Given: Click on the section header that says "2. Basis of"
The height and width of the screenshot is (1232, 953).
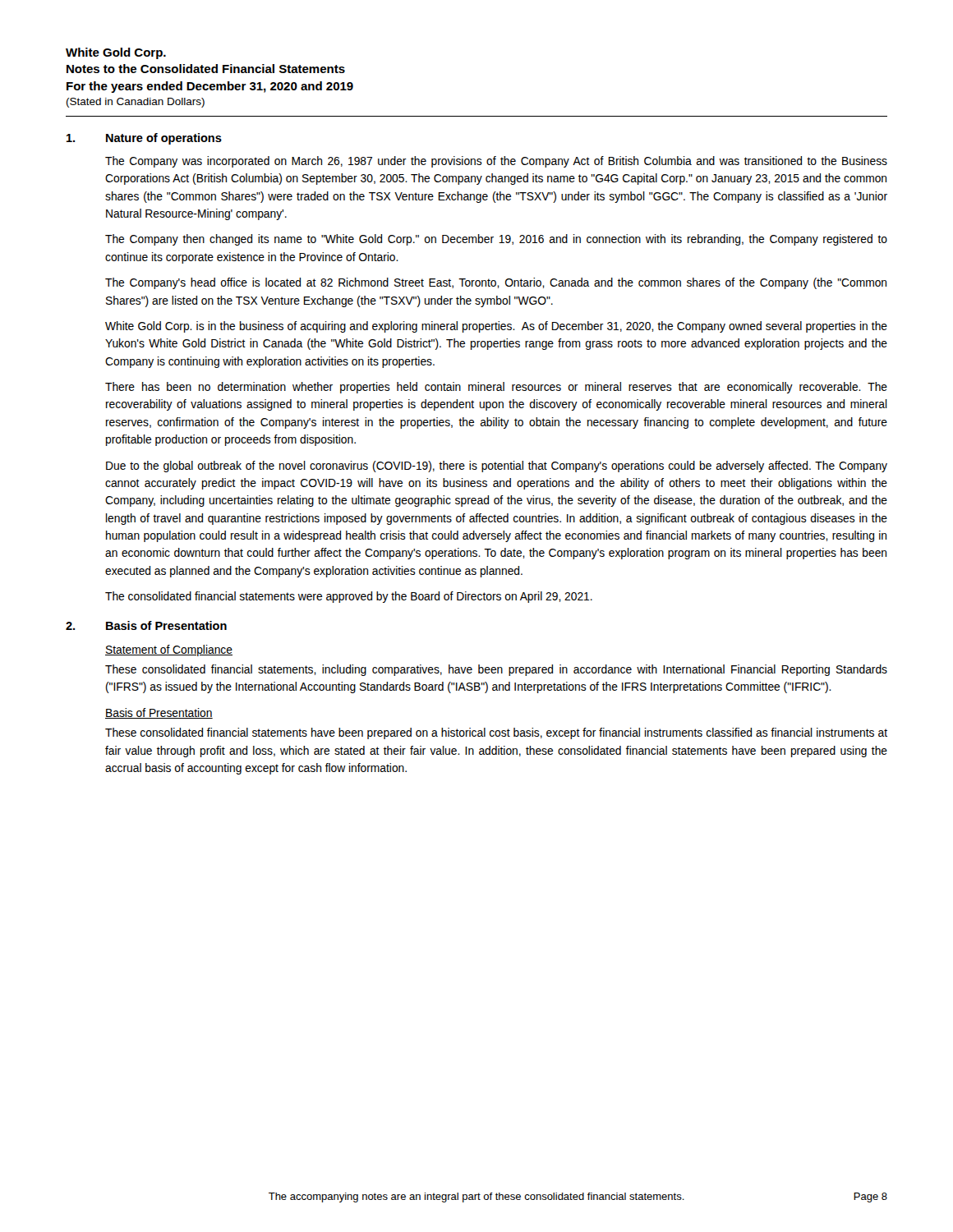Looking at the screenshot, I should click(146, 626).
